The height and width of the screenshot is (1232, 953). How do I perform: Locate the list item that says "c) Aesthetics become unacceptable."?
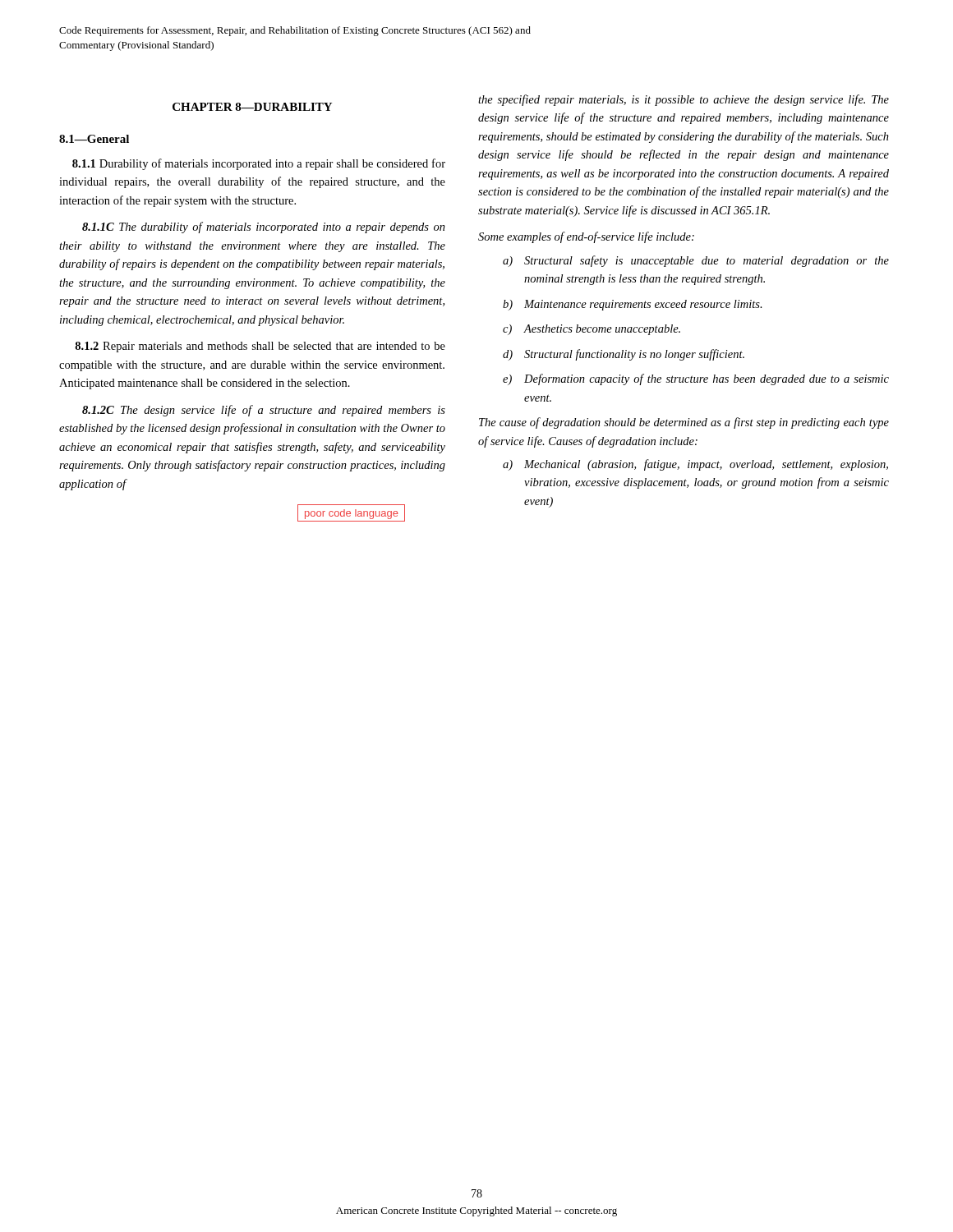coord(592,330)
